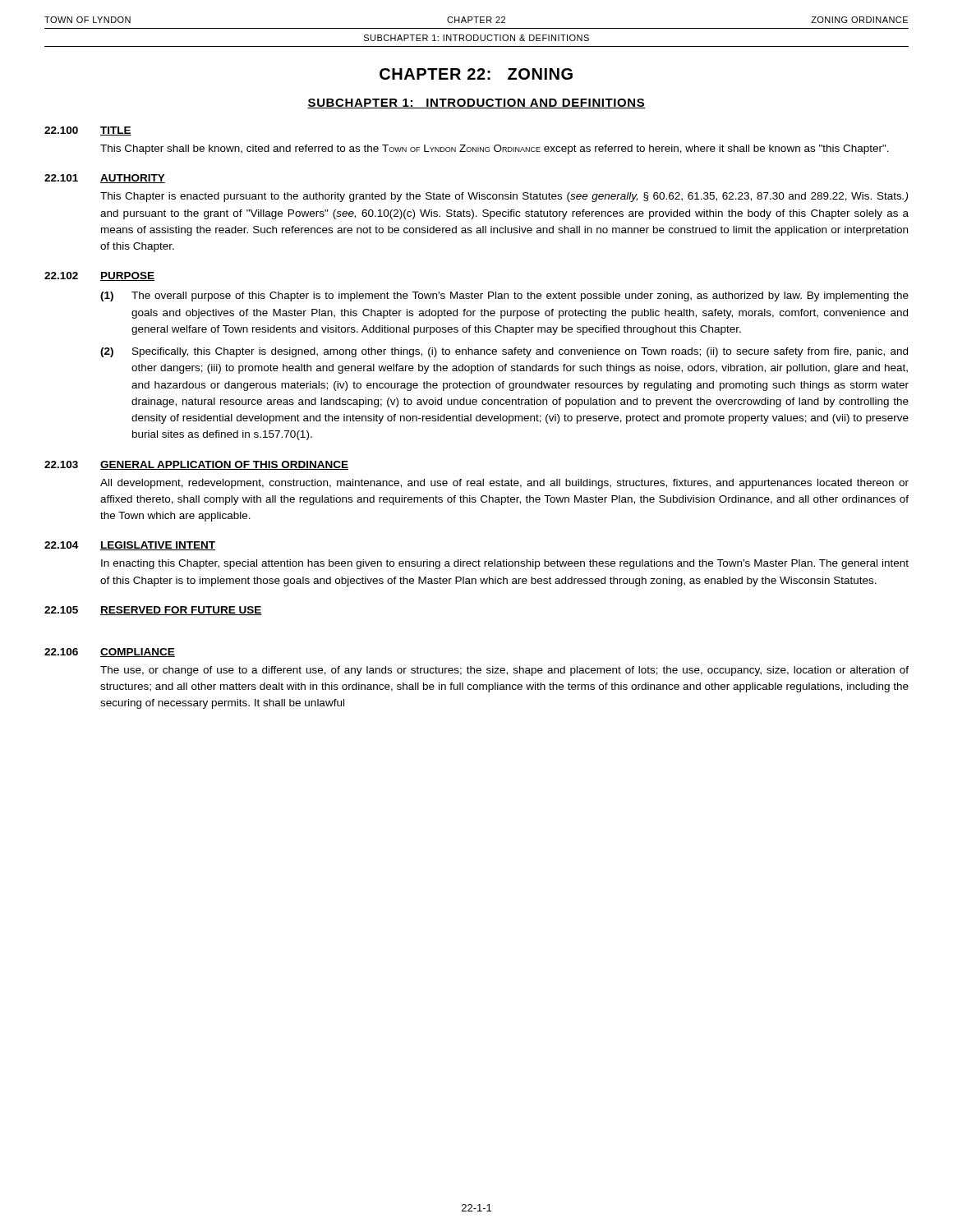Locate the text block starting "22.101 AUTHORITY"
The width and height of the screenshot is (953, 1232).
105,178
